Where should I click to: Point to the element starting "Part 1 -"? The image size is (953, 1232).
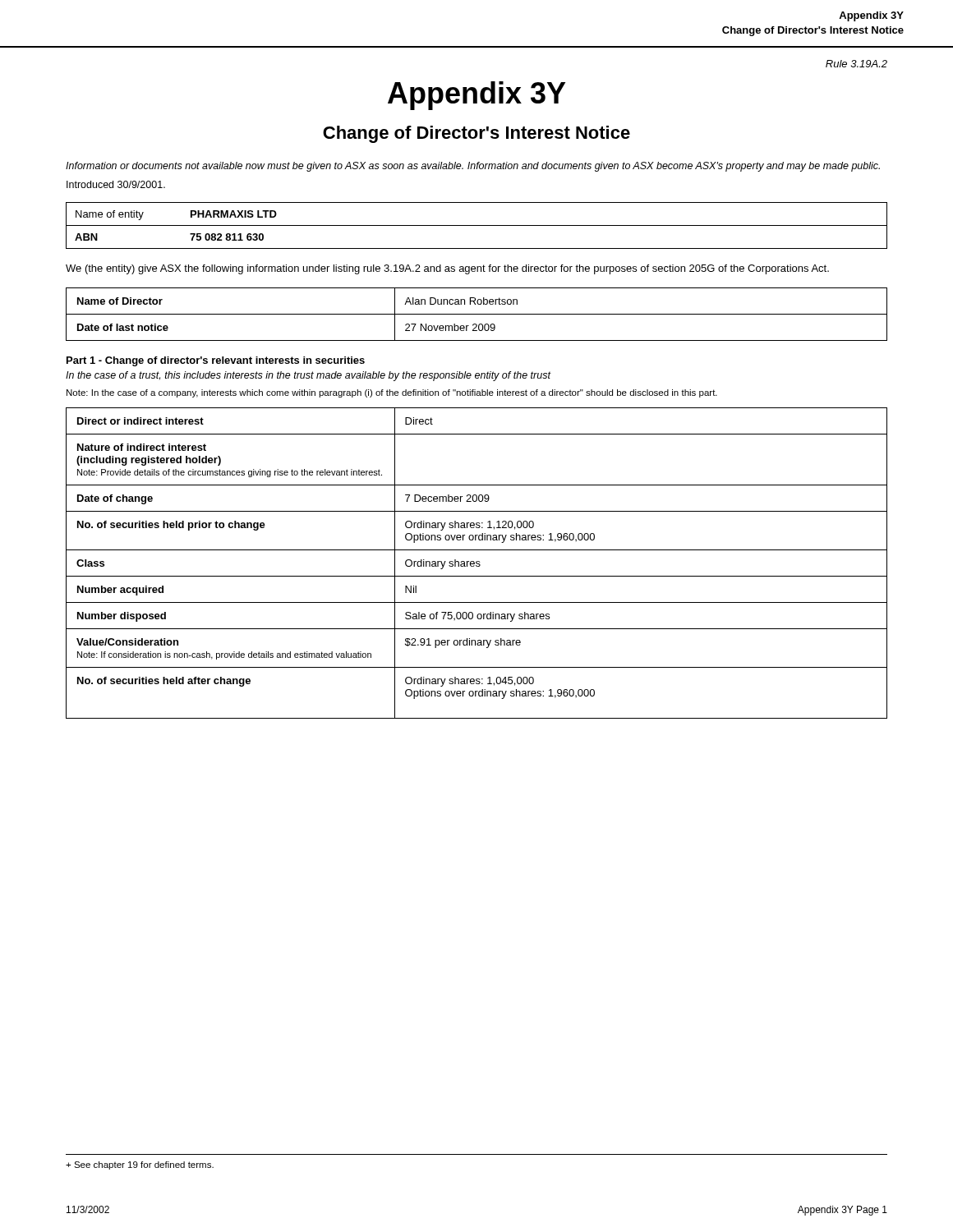pos(215,360)
